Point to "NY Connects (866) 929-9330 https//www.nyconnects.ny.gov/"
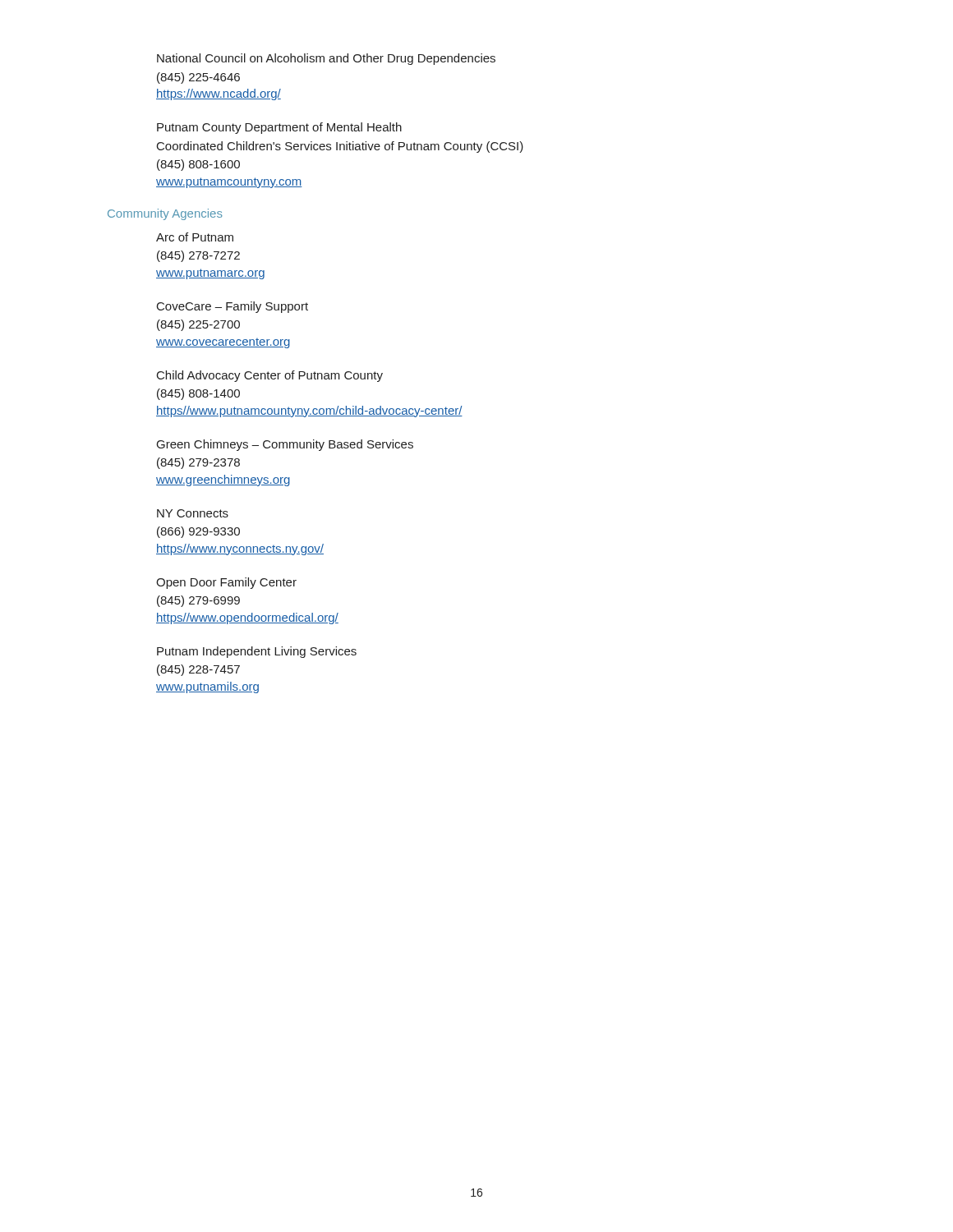953x1232 pixels. [x=193, y=513]
